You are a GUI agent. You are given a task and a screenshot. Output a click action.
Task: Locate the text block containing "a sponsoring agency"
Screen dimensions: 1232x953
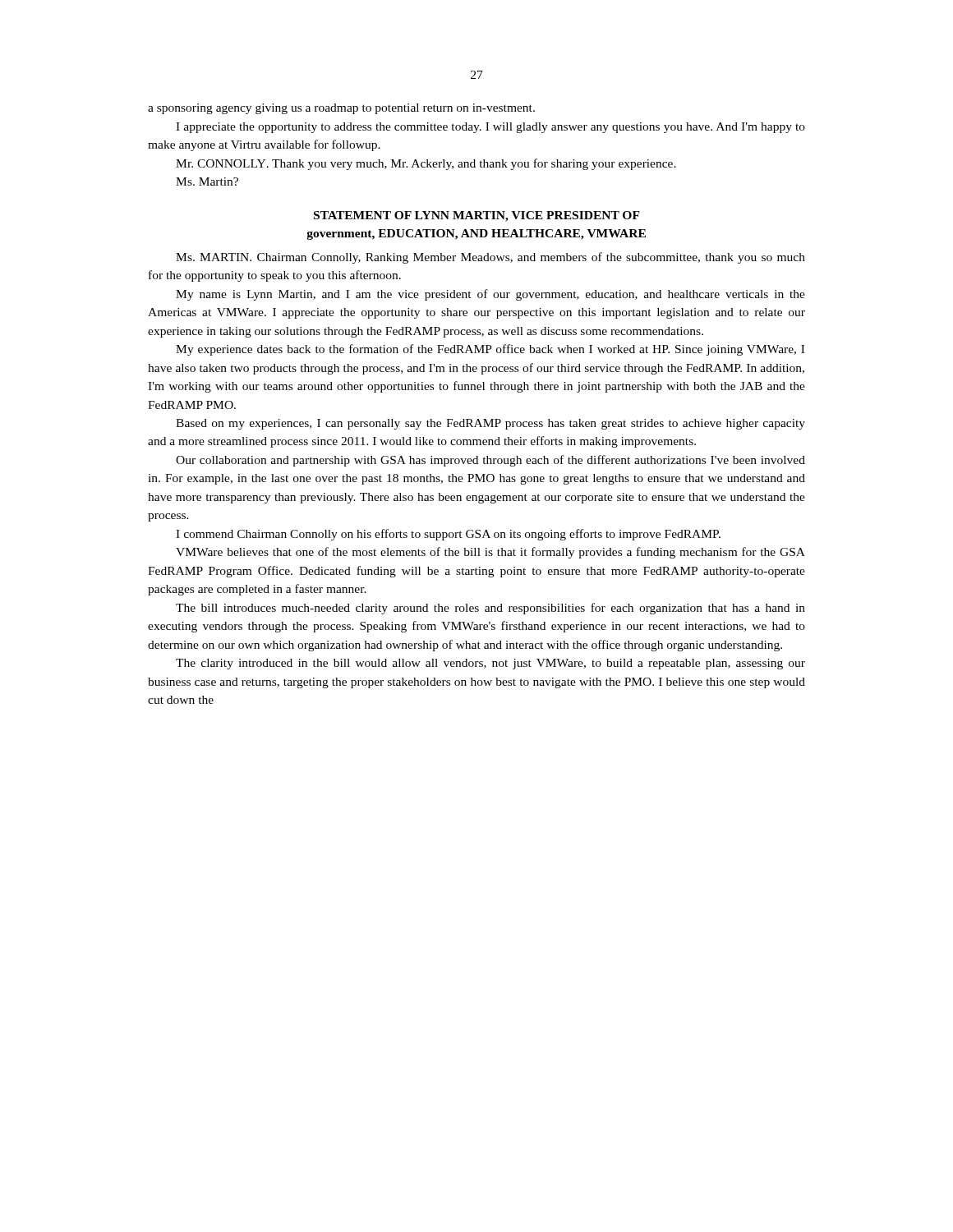coord(341,109)
